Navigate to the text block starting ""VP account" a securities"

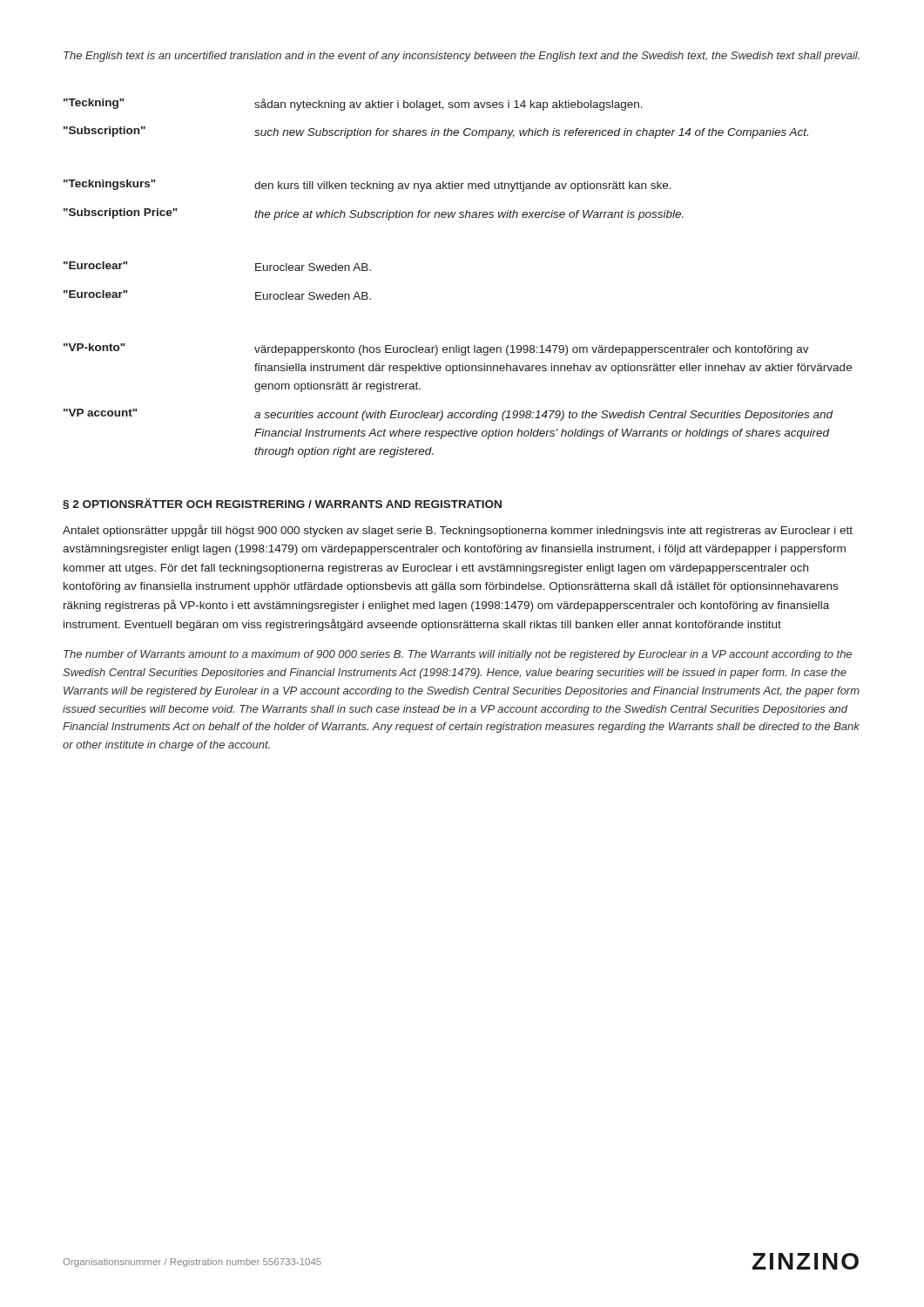[x=462, y=433]
